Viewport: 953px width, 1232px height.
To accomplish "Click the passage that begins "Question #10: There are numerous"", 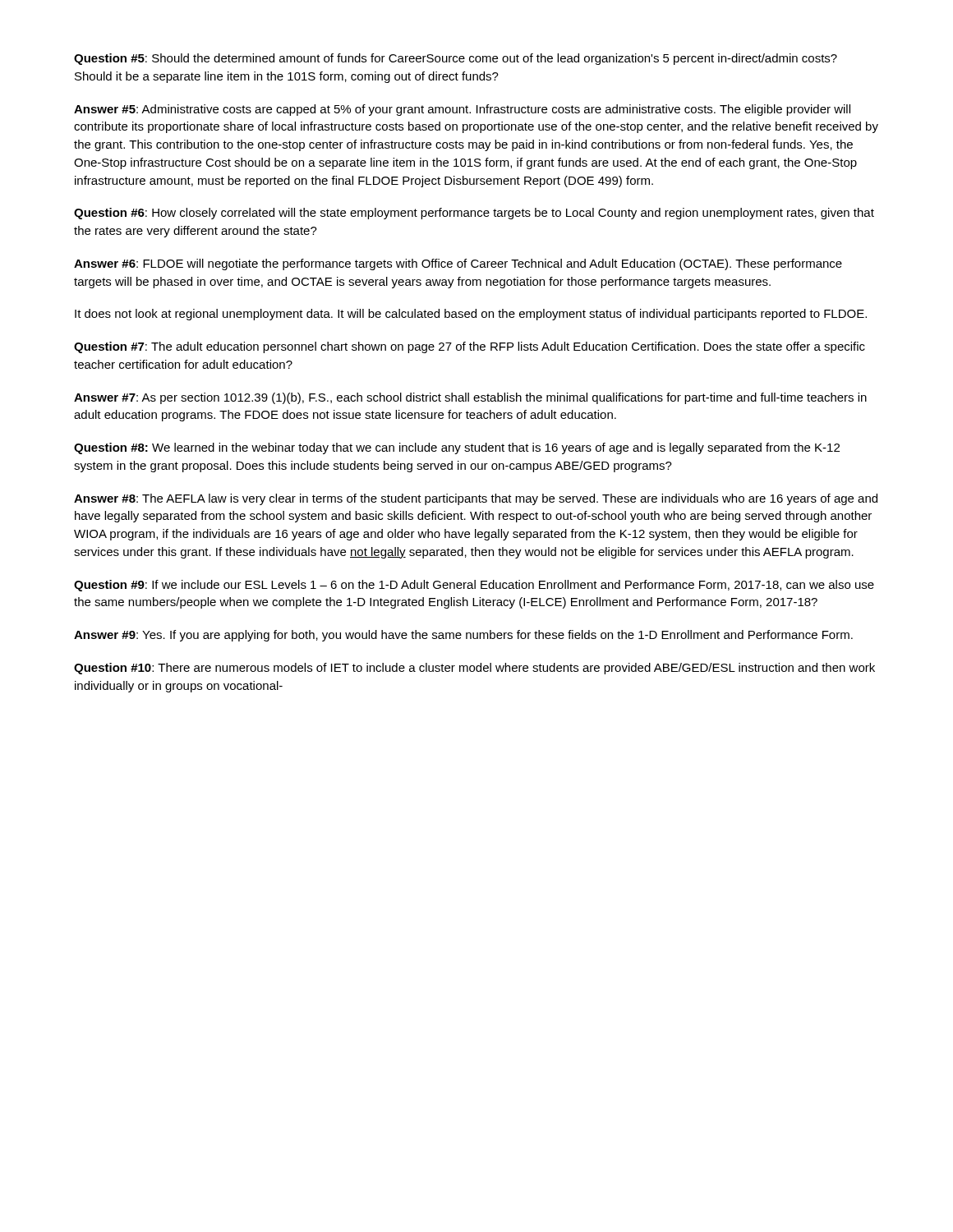I will click(476, 676).
